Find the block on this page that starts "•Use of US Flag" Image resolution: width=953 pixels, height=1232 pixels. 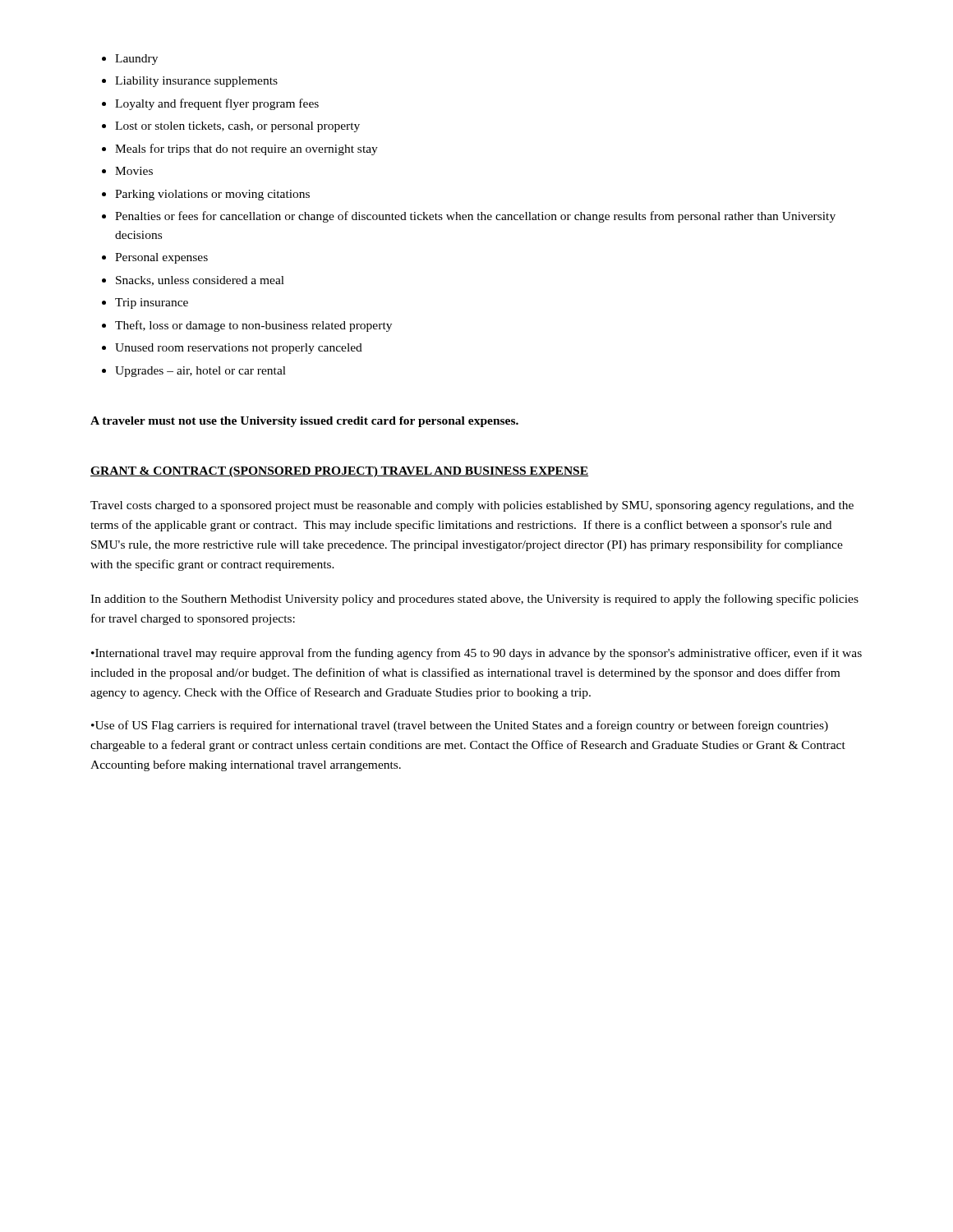pyautogui.click(x=468, y=744)
